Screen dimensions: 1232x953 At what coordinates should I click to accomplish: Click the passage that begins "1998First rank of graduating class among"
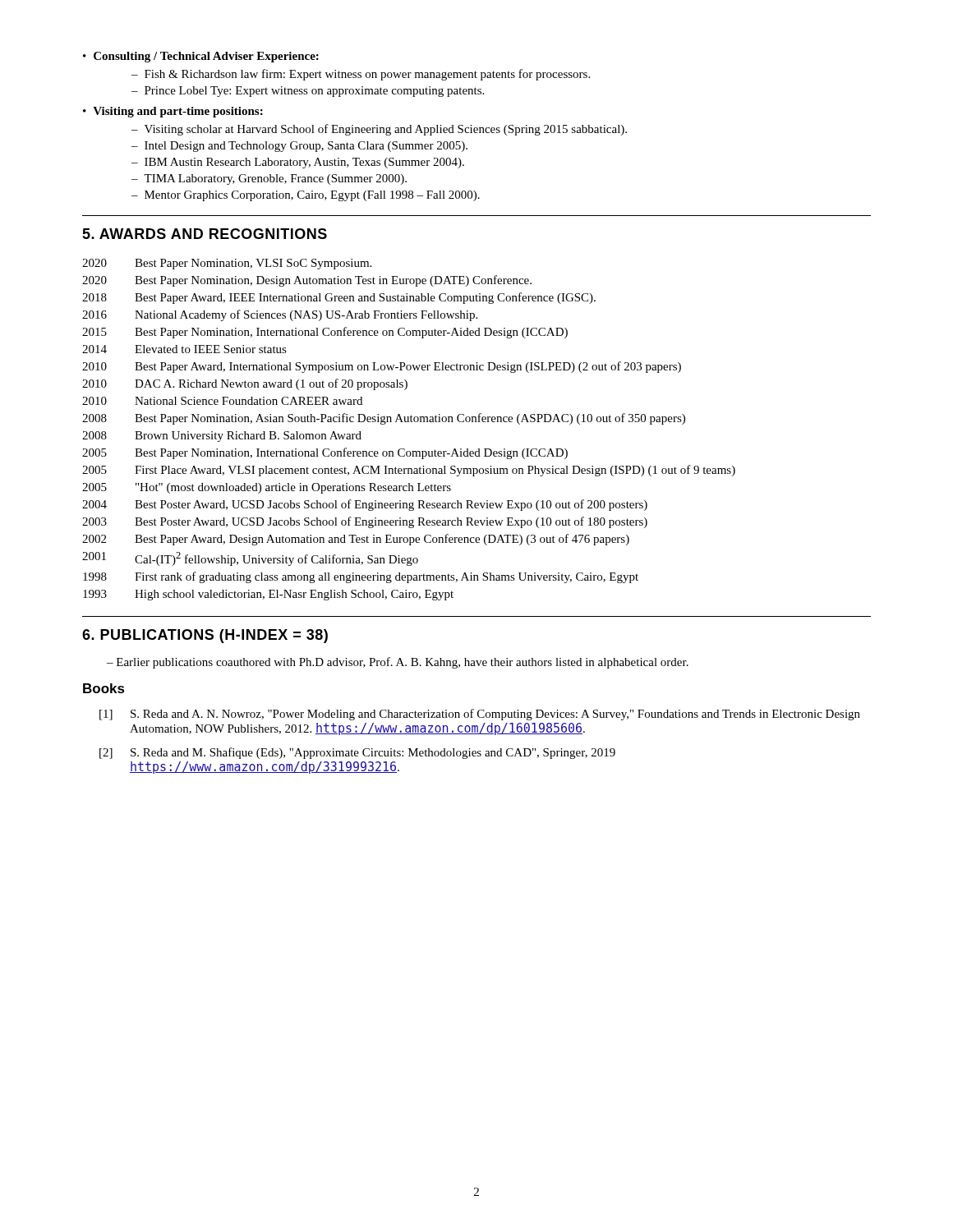coord(476,577)
